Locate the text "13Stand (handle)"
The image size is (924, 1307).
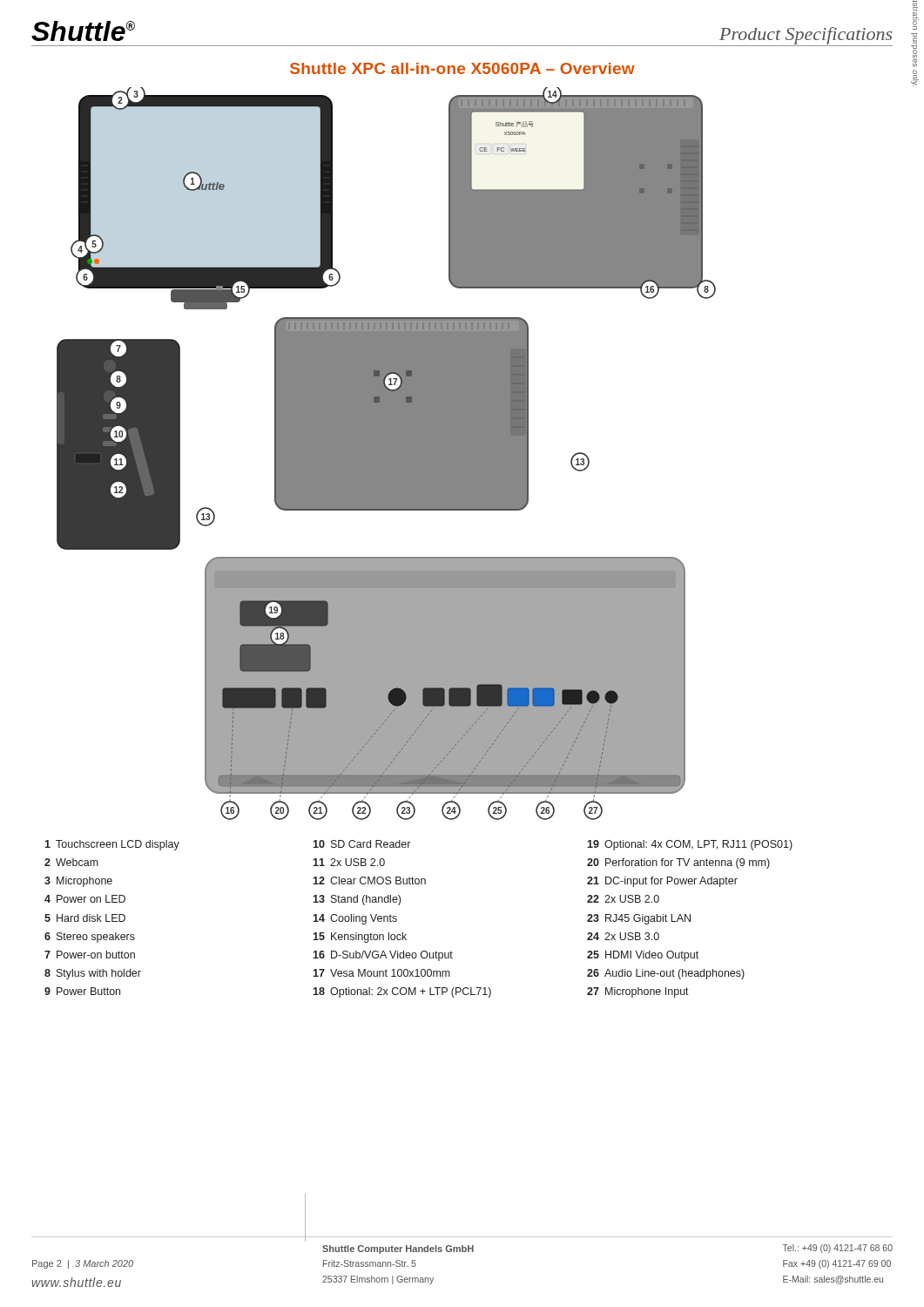coord(354,900)
